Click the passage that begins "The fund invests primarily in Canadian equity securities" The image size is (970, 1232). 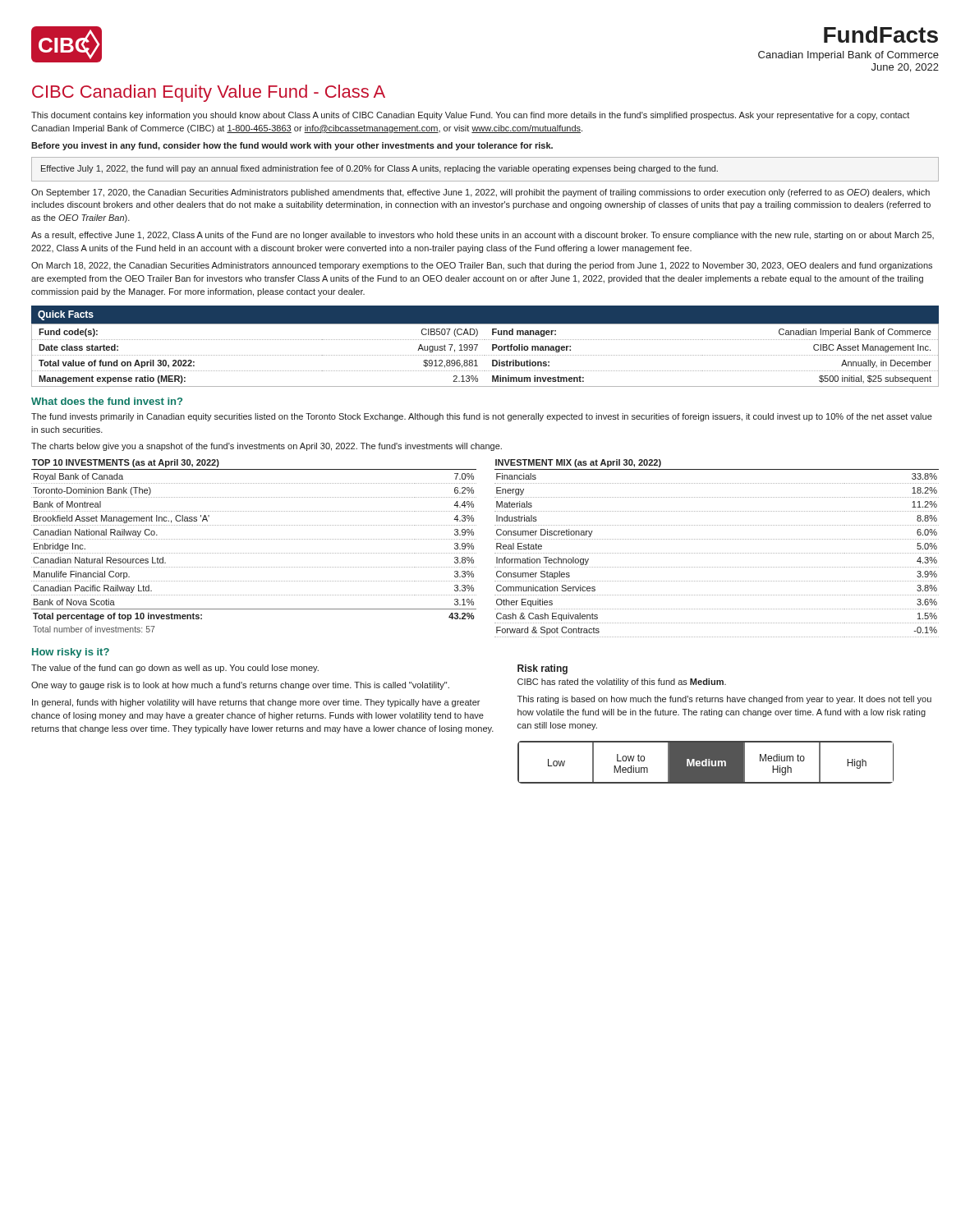click(x=482, y=423)
